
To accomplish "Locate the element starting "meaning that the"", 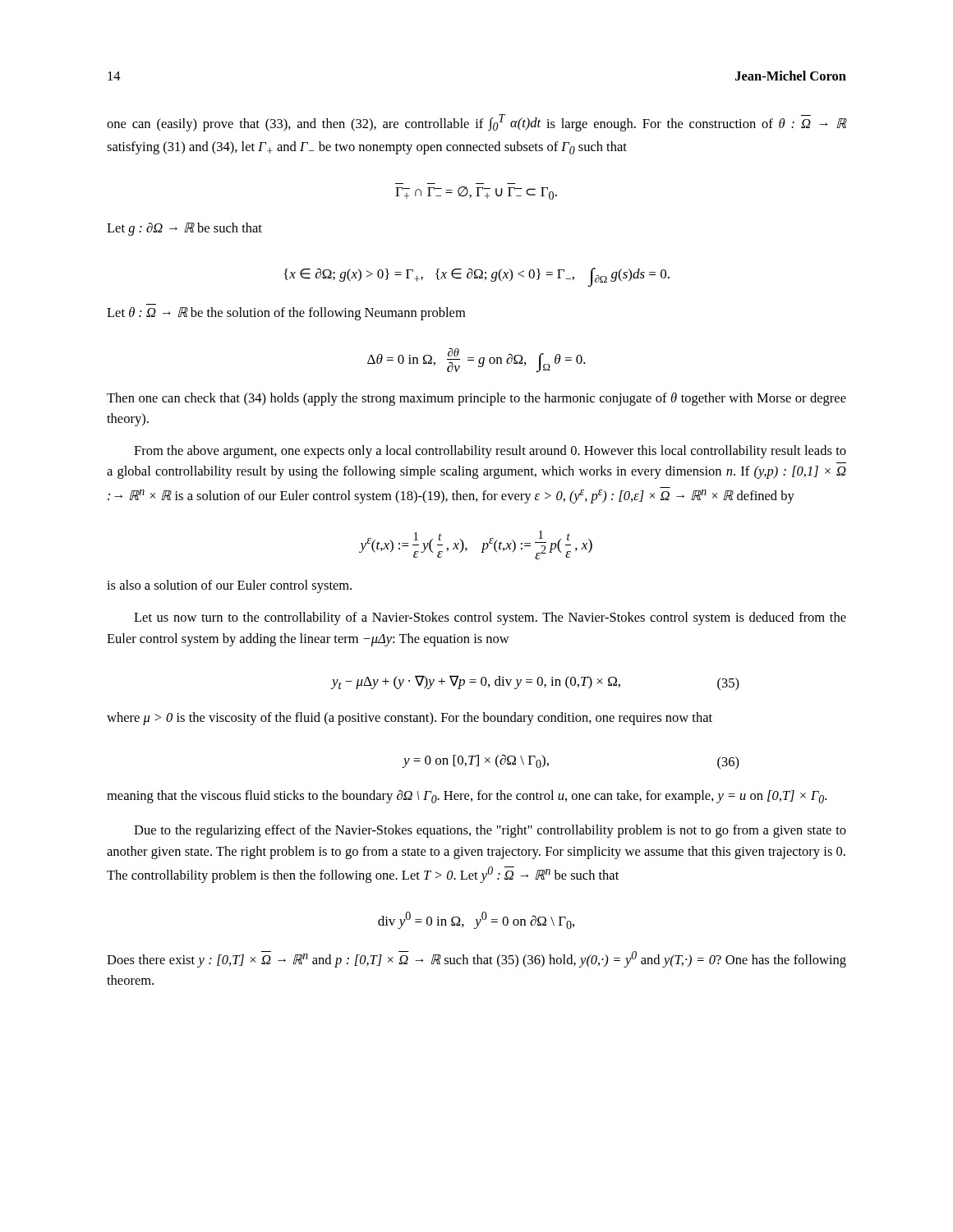I will [476, 797].
